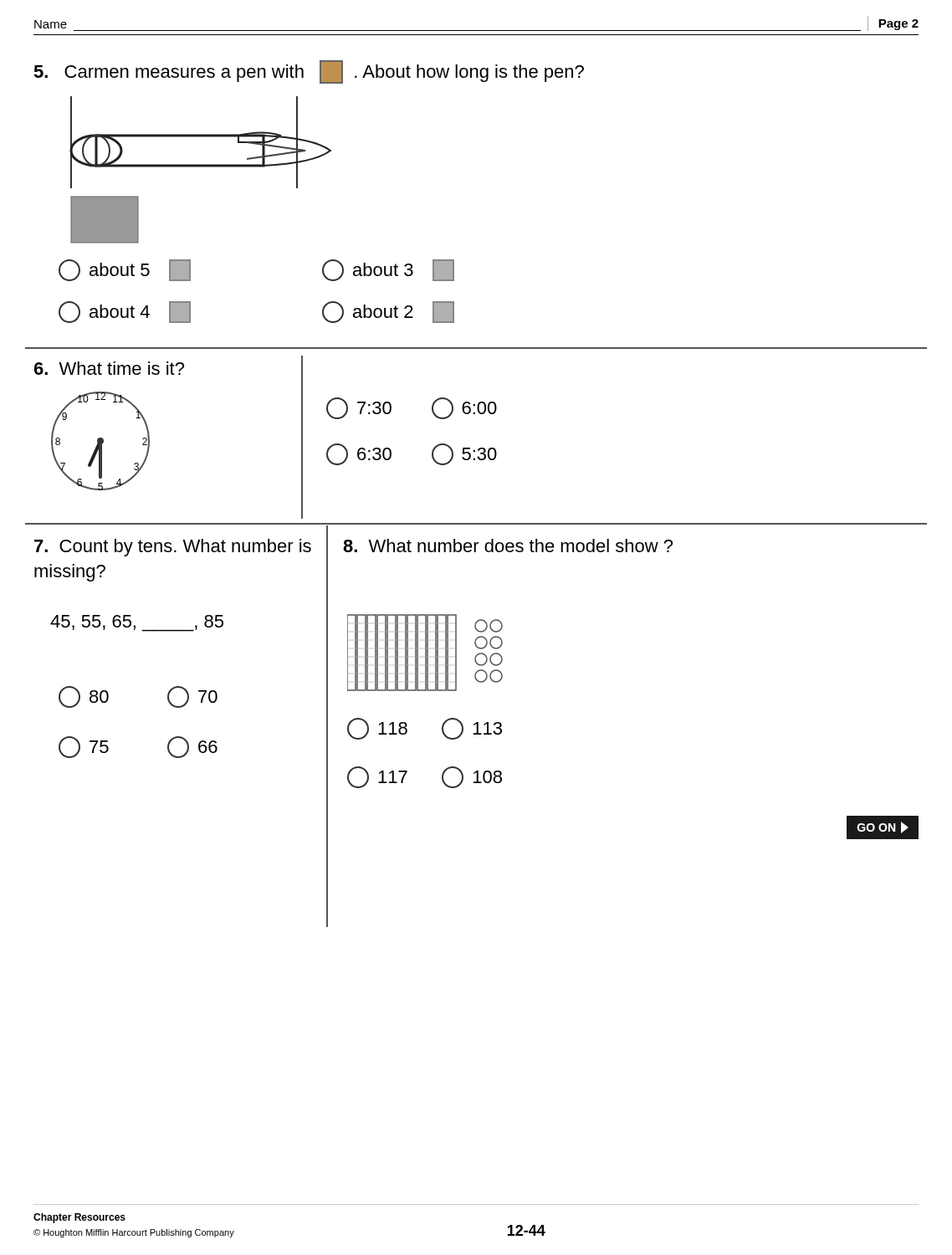This screenshot has width=952, height=1255.
Task: Point to the element starting "45, 55, 65, _____, 85"
Action: 137,621
